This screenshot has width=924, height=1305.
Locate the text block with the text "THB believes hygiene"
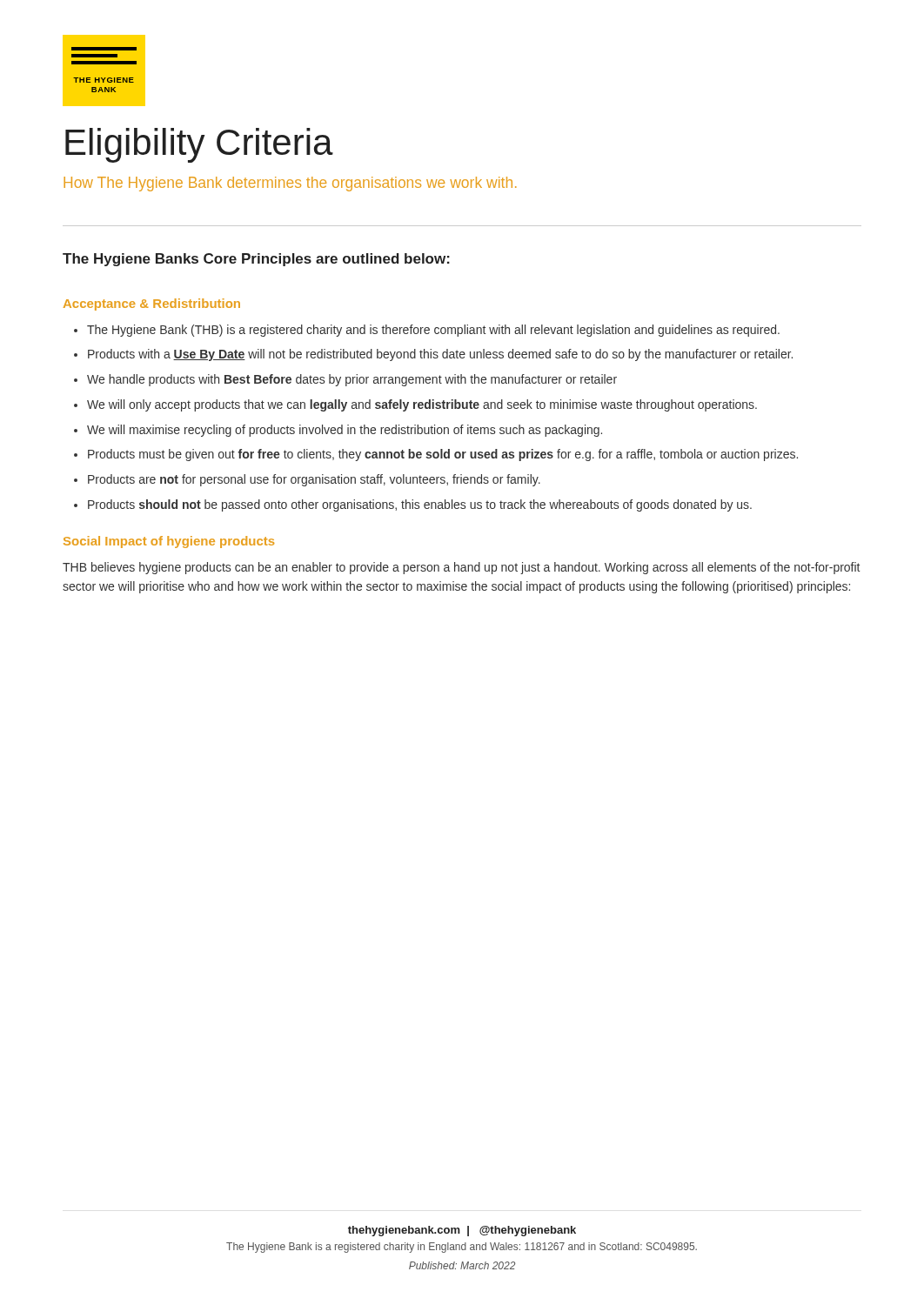461,577
